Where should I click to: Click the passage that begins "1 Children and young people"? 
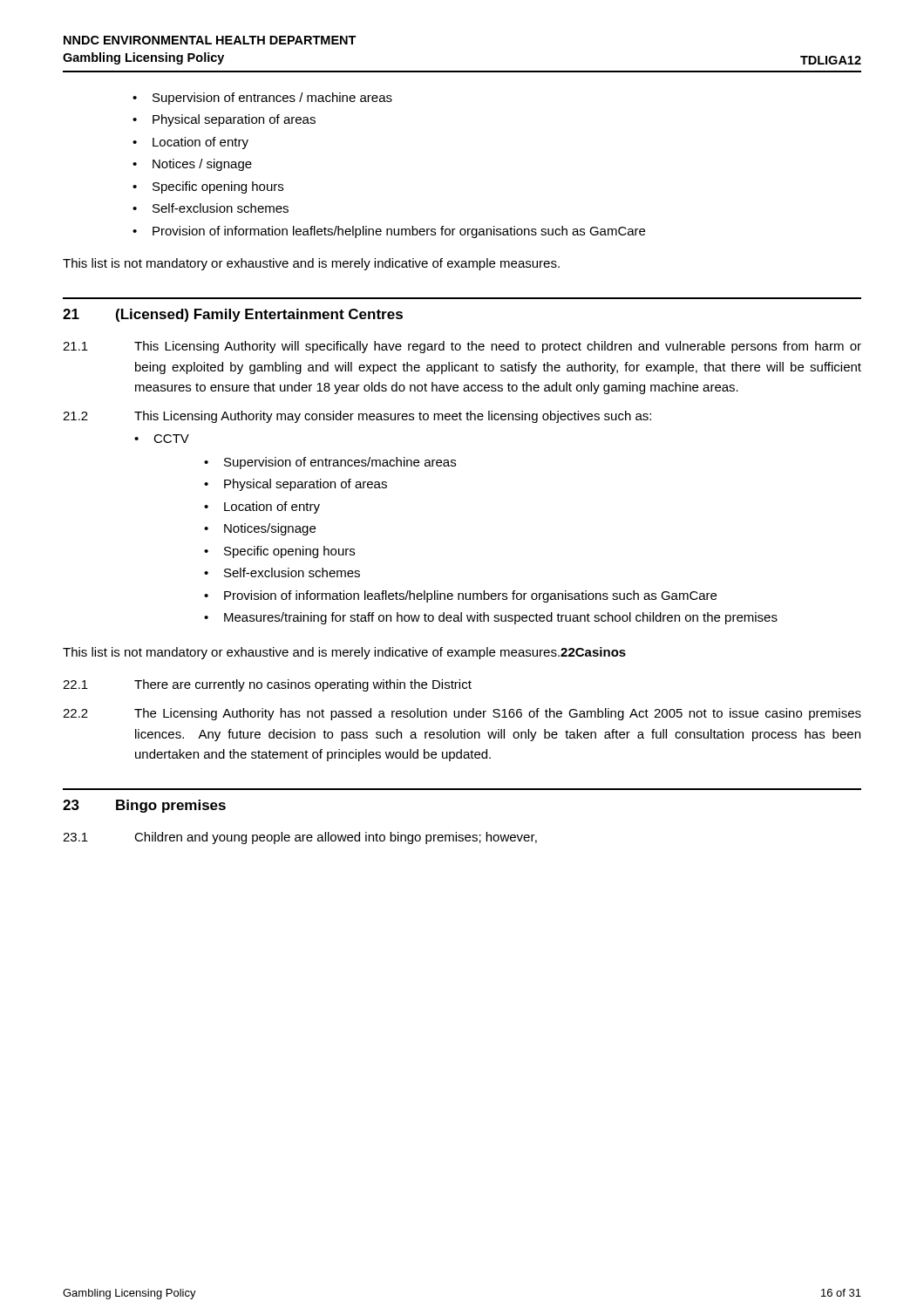(462, 837)
